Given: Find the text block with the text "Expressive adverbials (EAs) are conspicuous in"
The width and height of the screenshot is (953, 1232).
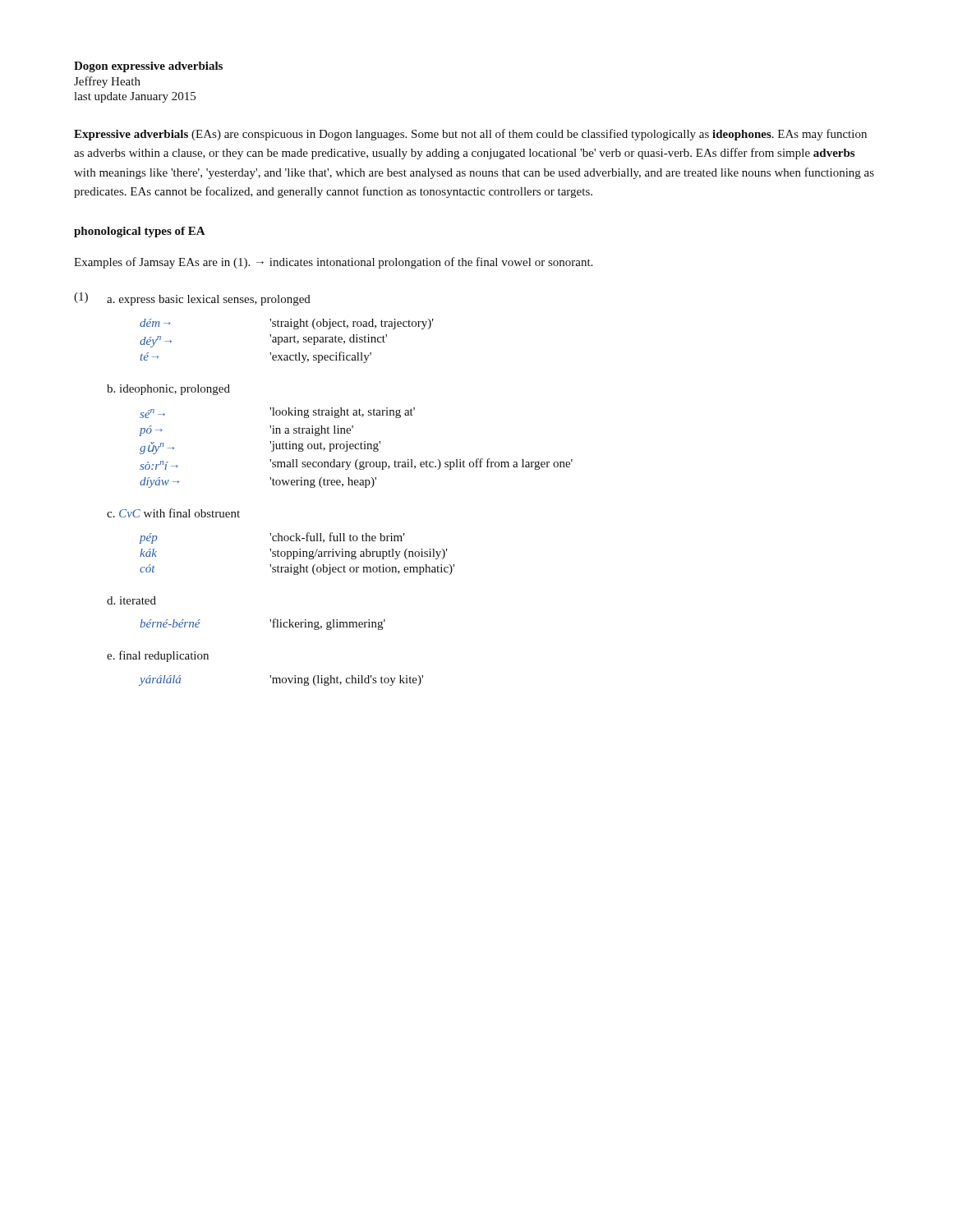Looking at the screenshot, I should (x=474, y=163).
